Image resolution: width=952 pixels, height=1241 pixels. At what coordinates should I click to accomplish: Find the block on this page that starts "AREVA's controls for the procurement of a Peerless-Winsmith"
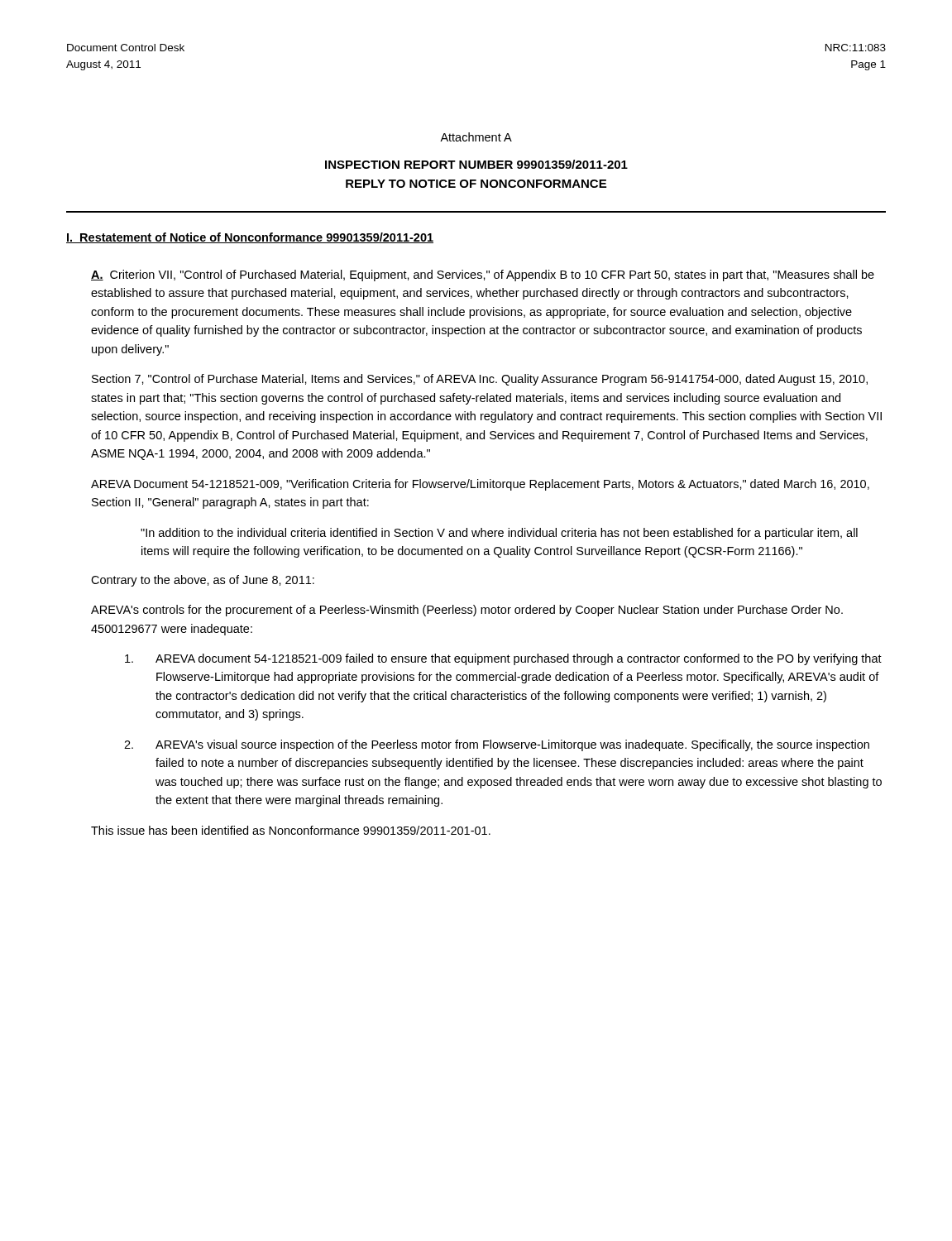tap(467, 619)
